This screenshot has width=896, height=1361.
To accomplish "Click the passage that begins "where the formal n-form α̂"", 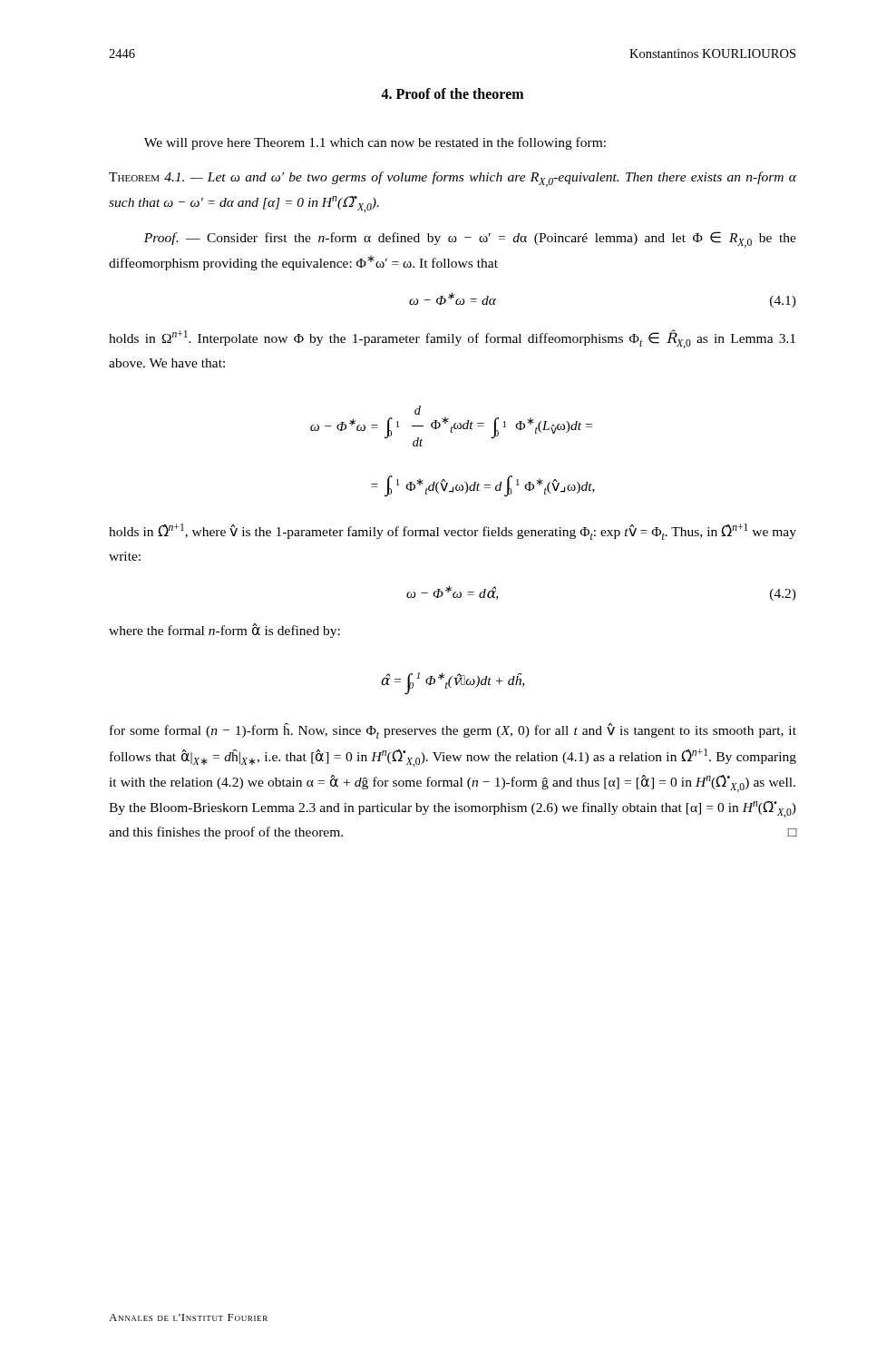I will tap(225, 630).
